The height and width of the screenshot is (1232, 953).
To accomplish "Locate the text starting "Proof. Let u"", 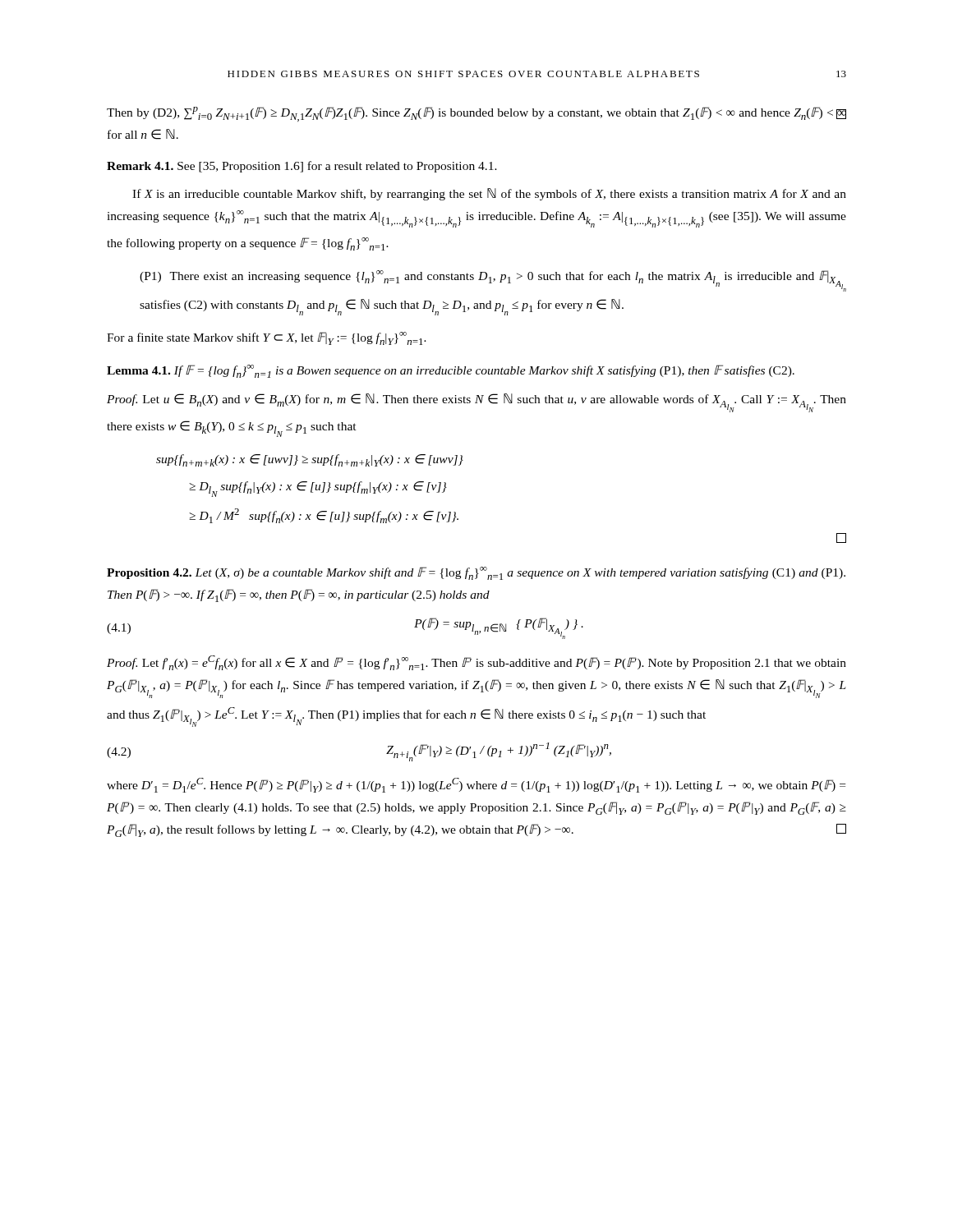I will click(476, 403).
